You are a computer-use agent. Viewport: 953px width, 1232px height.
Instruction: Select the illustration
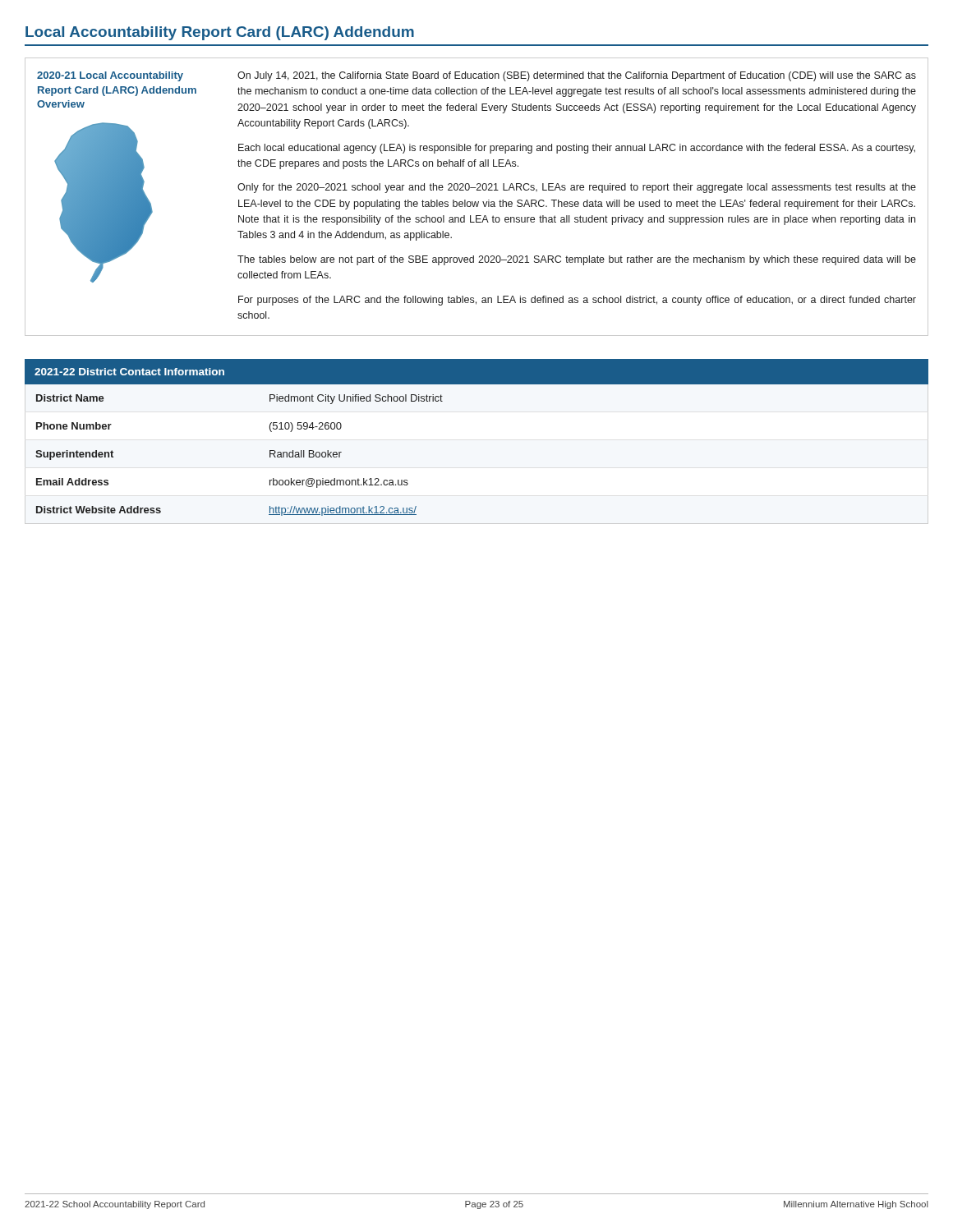coord(103,203)
